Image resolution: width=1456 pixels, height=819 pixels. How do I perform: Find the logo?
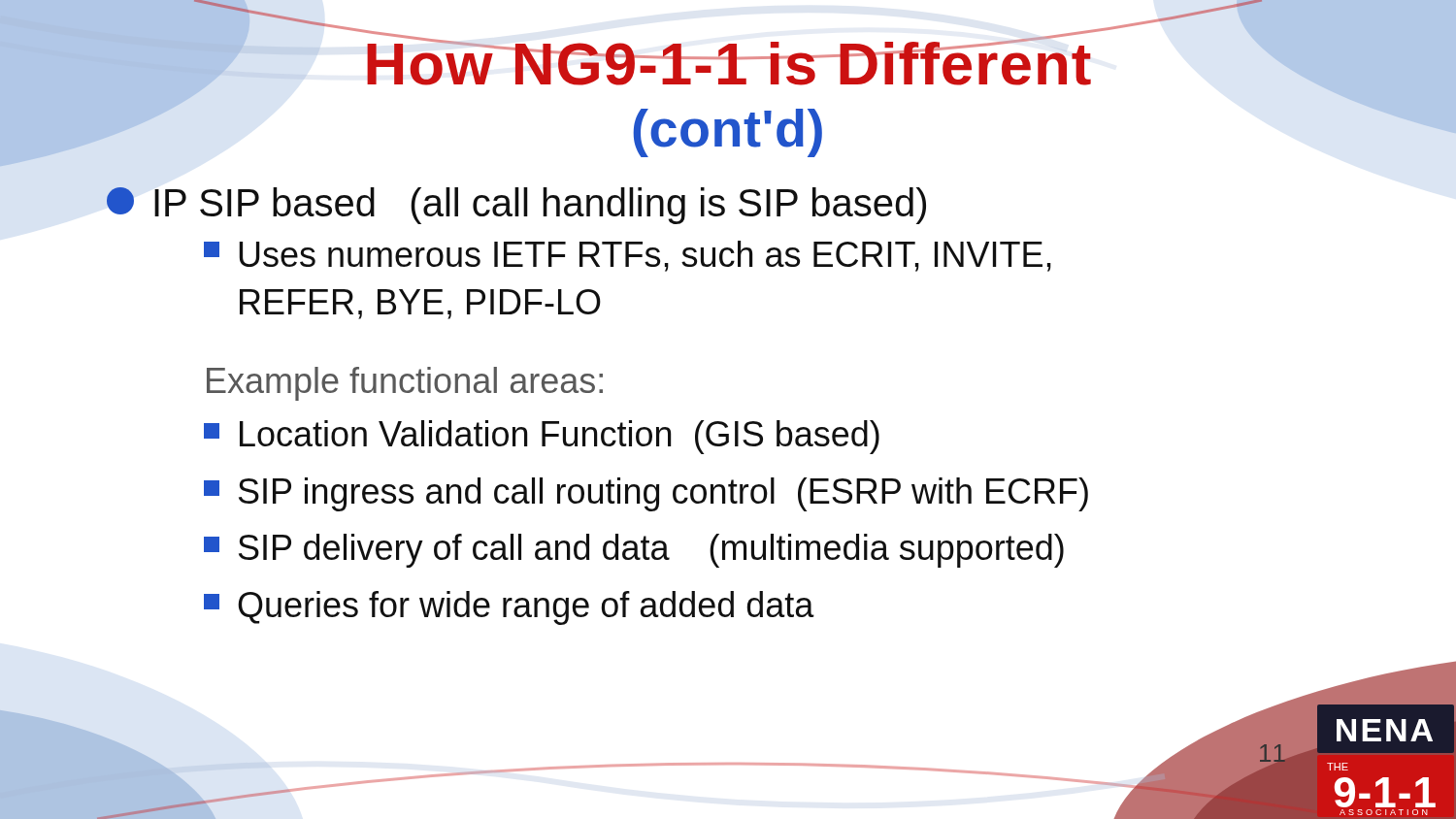point(1386,761)
